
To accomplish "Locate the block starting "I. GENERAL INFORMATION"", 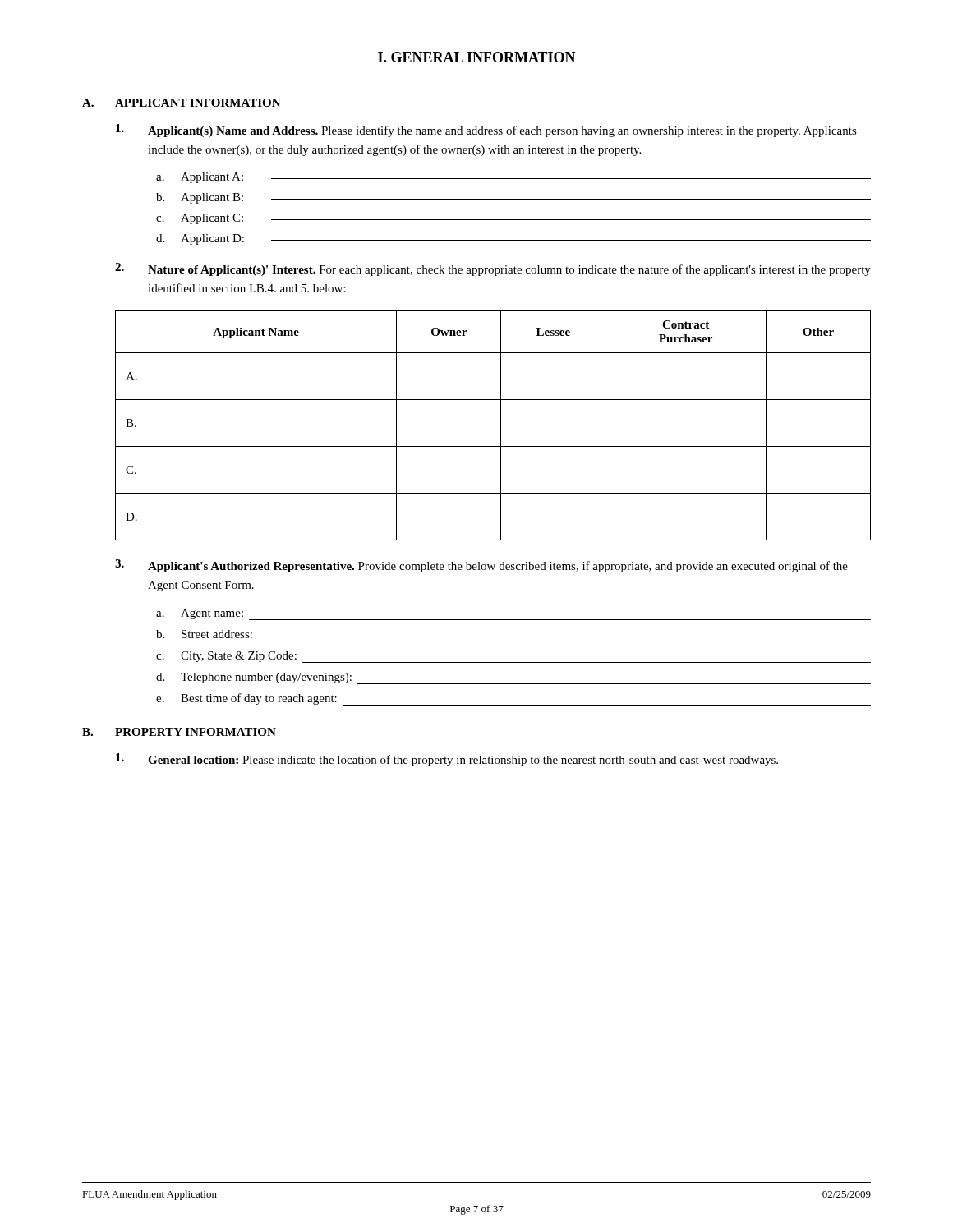I will [476, 58].
